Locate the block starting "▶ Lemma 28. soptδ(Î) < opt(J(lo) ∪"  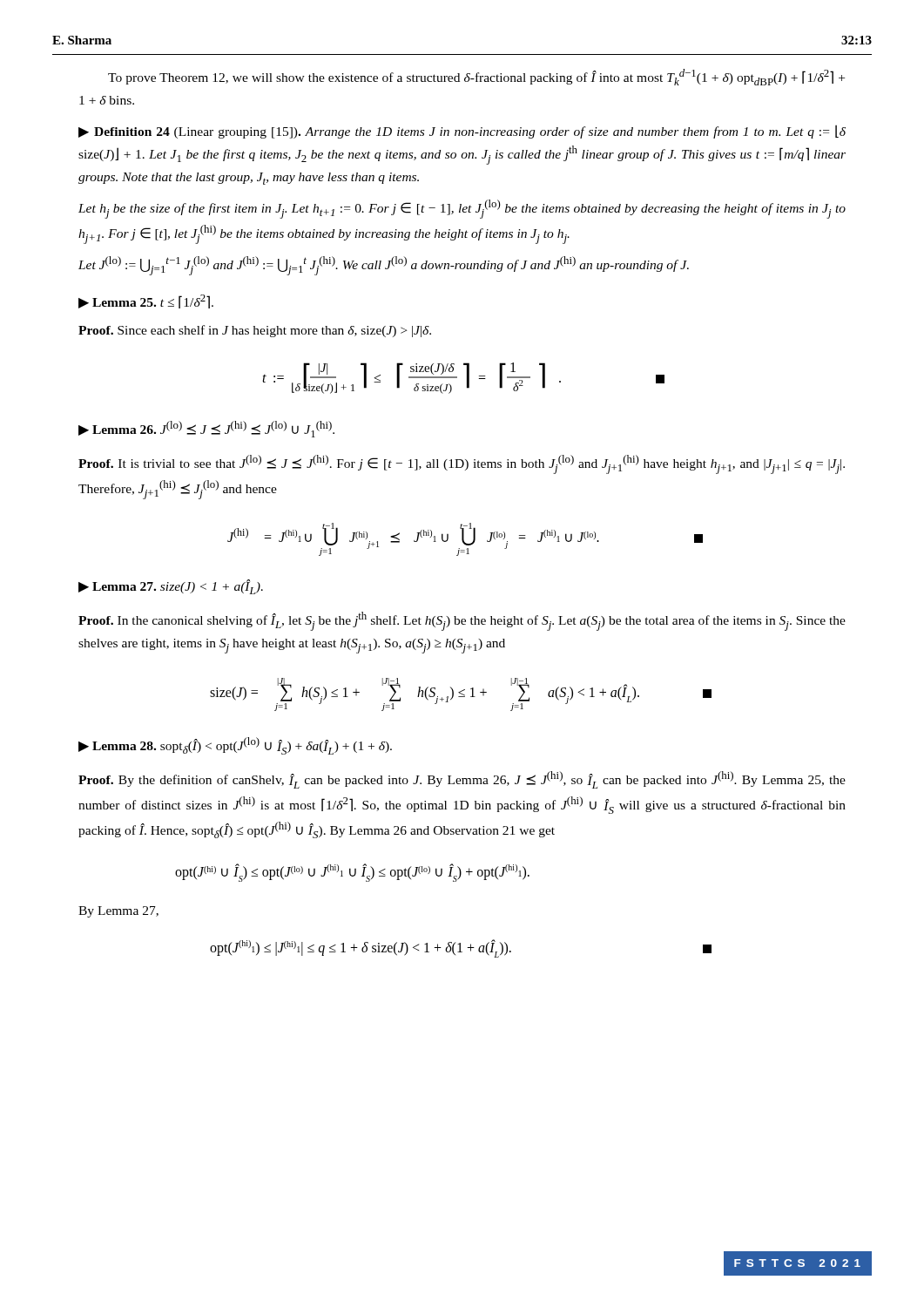tap(235, 746)
